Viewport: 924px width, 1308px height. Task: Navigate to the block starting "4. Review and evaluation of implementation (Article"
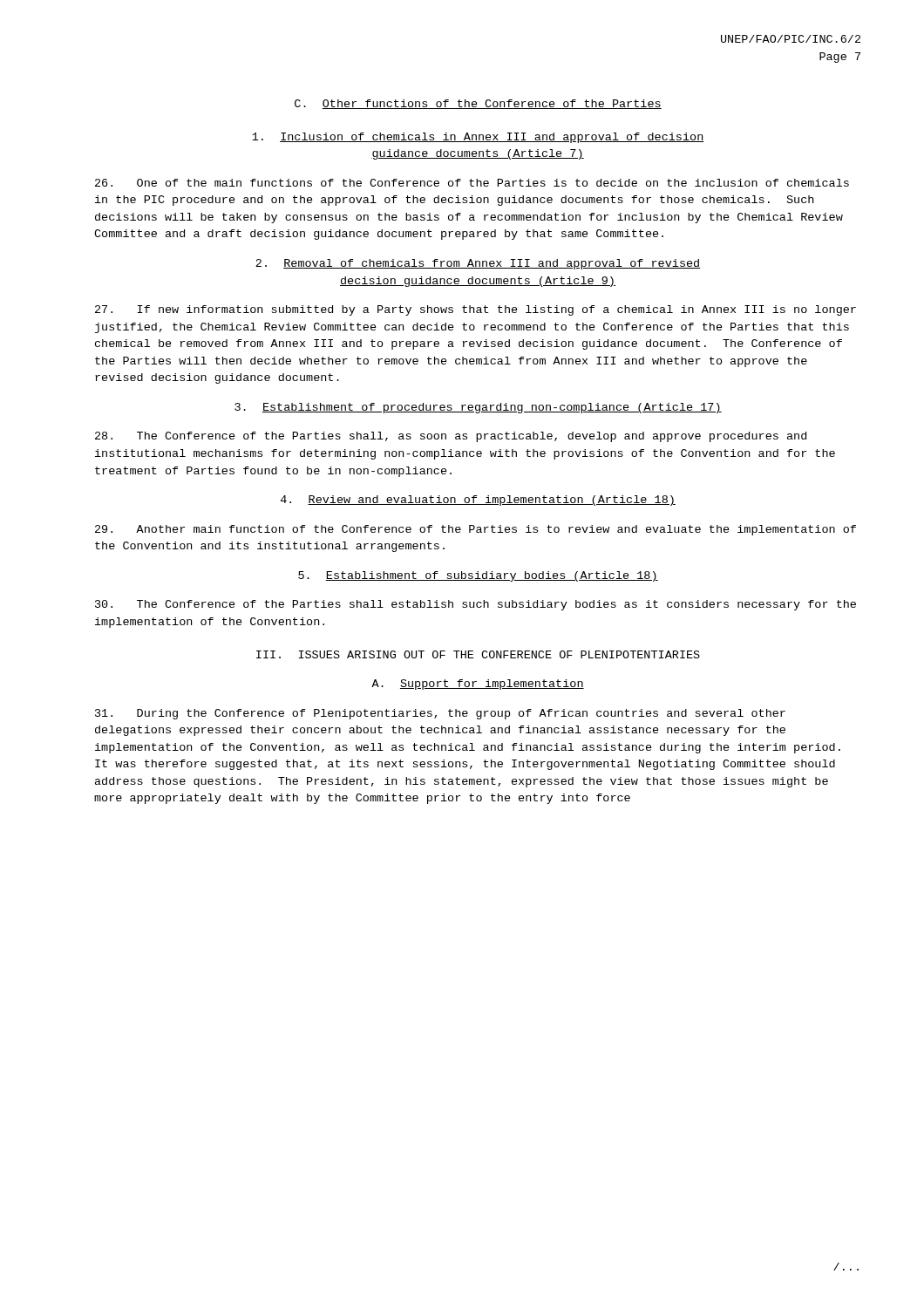(478, 500)
